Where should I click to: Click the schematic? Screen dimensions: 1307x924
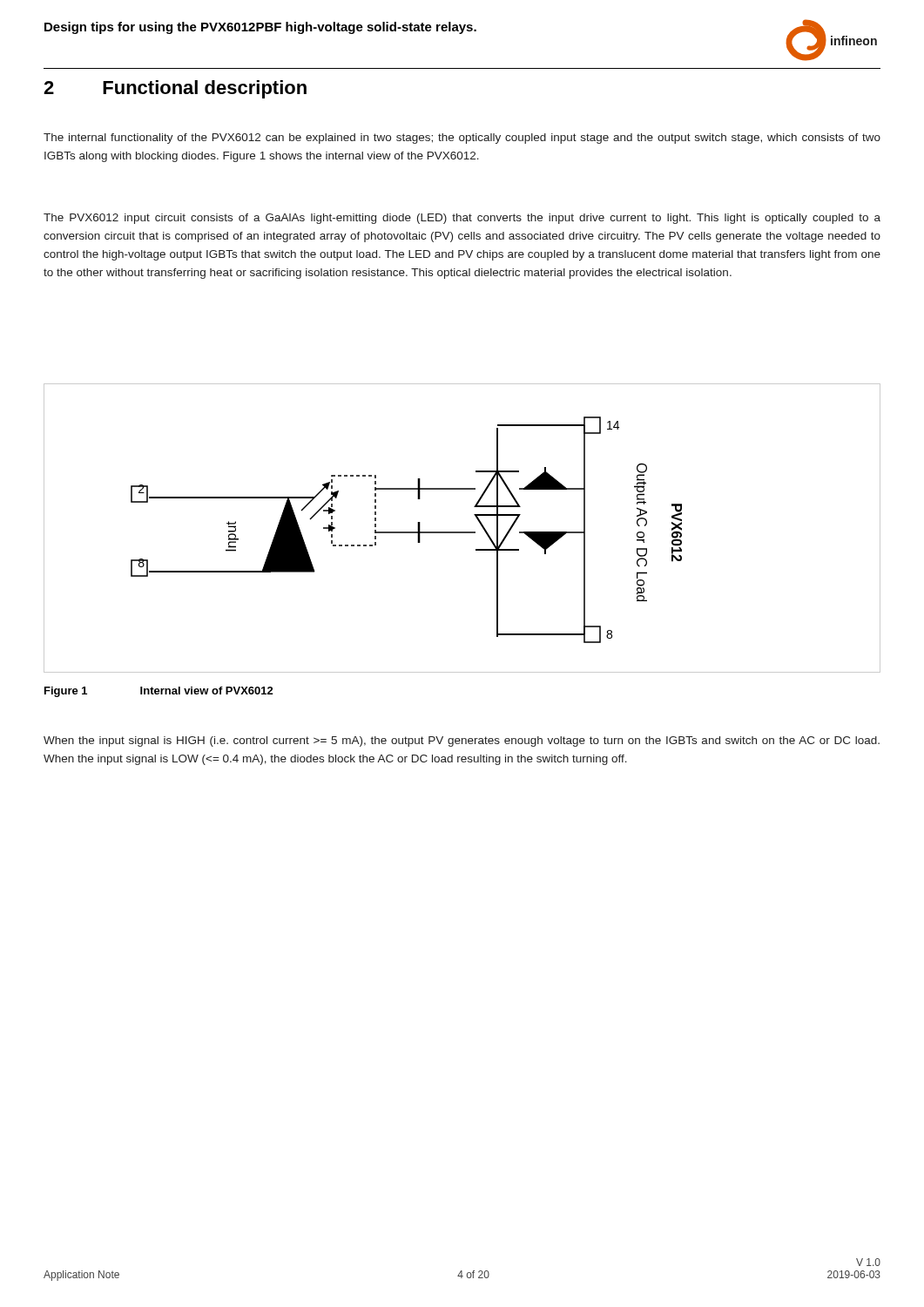click(x=462, y=528)
